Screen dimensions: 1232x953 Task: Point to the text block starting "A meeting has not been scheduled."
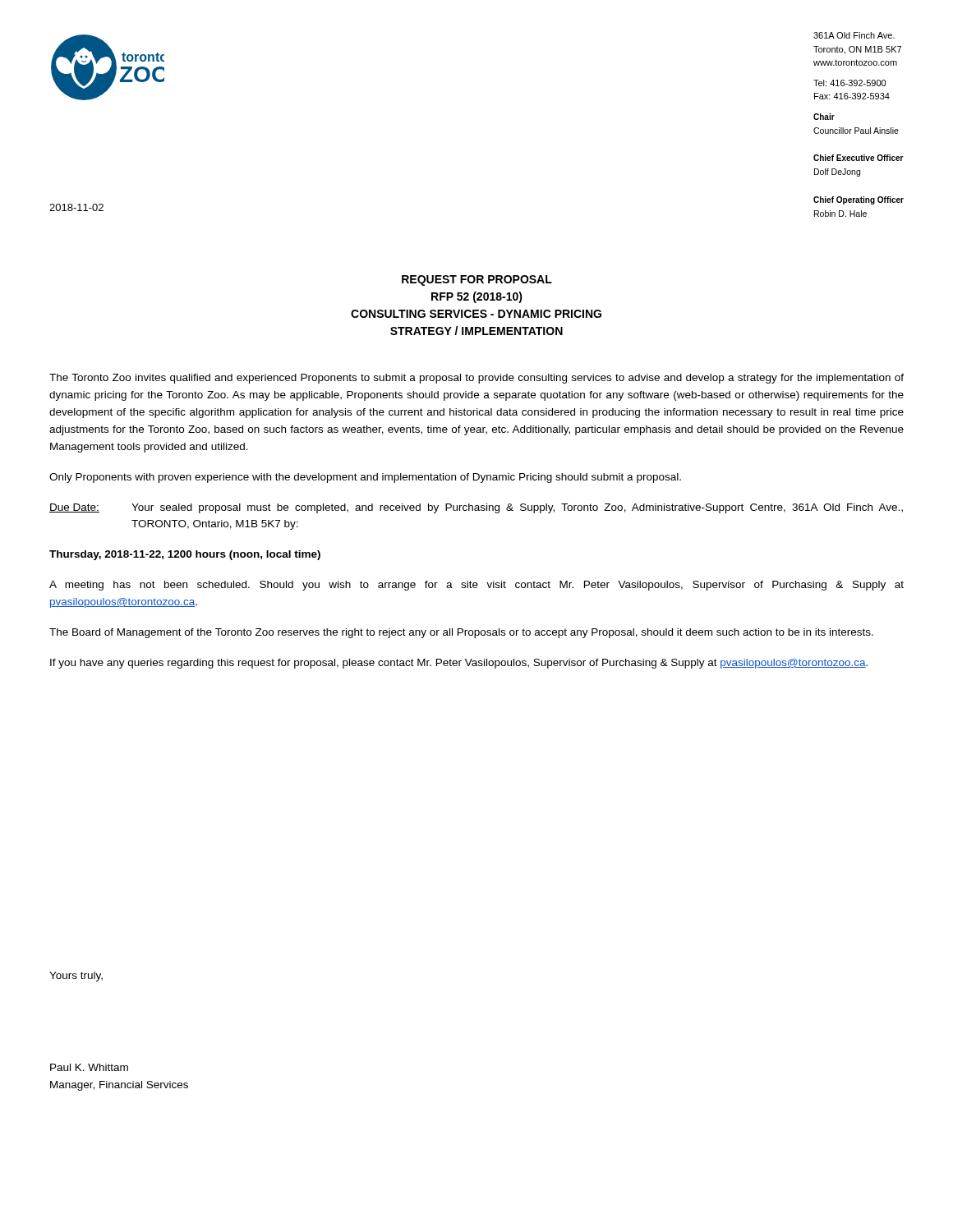476,594
